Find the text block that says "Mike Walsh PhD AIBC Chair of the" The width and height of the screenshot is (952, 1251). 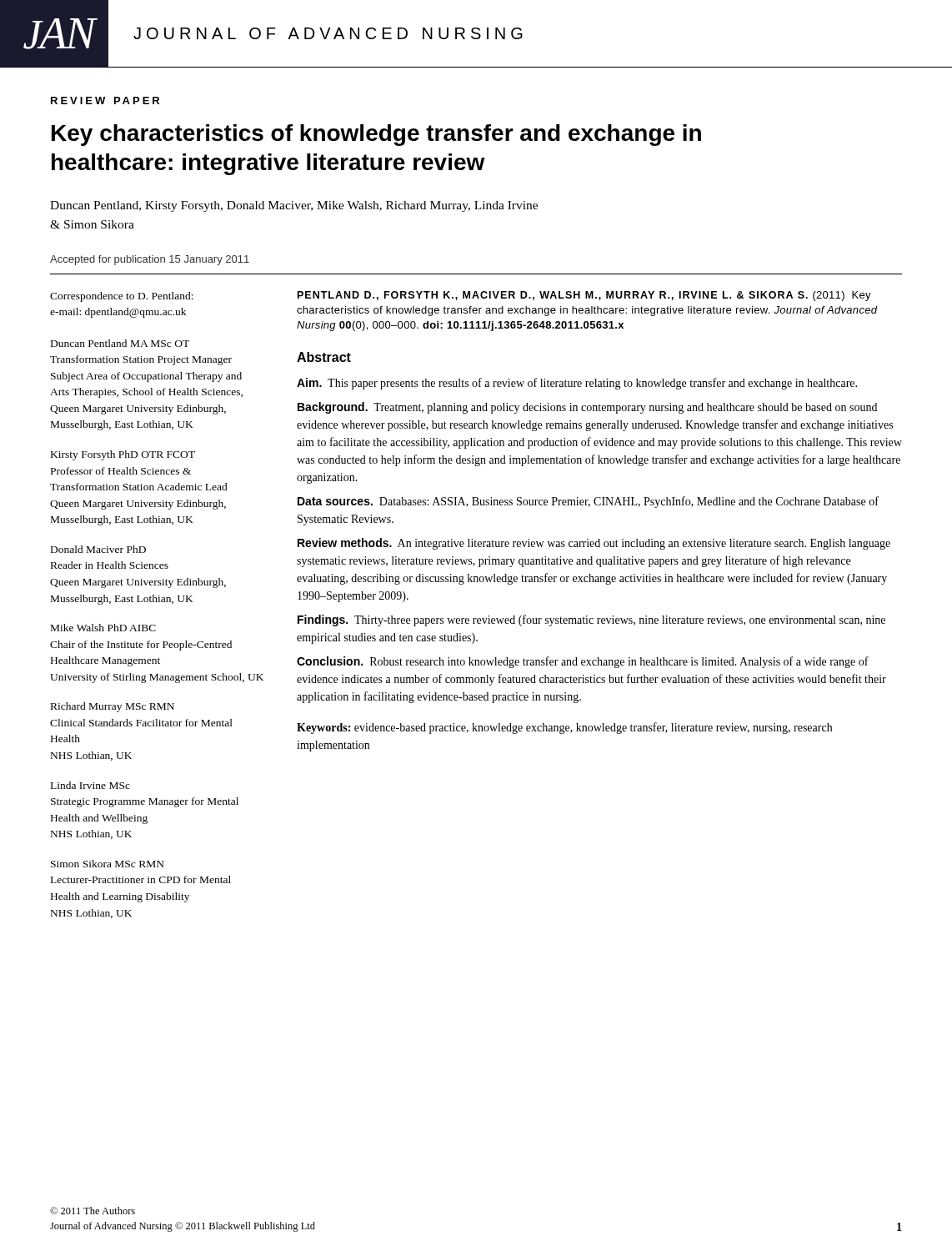click(157, 652)
